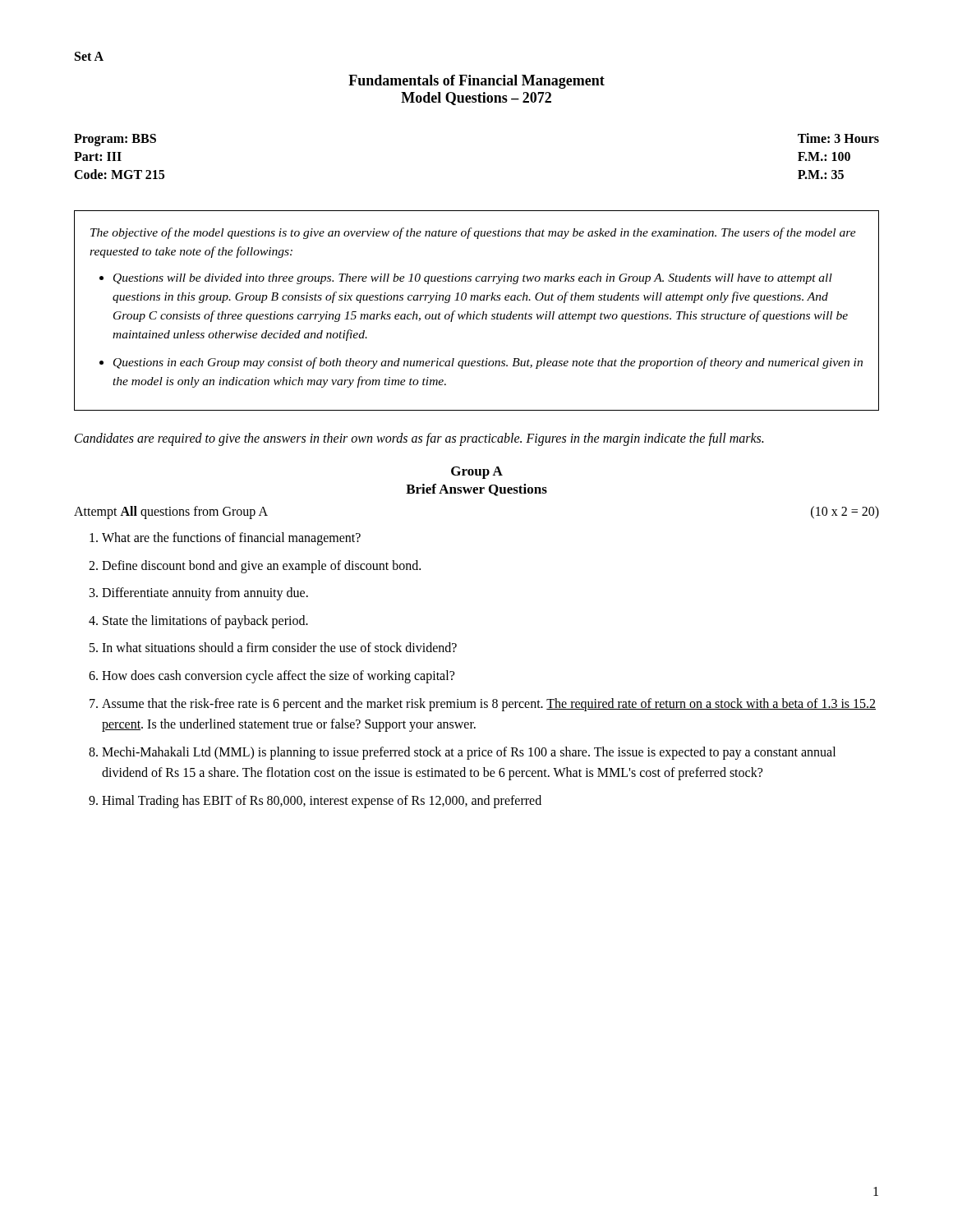Click on the list item that says "Himal Trading has EBIT of Rs"
Image resolution: width=953 pixels, height=1232 pixels.
[x=322, y=800]
